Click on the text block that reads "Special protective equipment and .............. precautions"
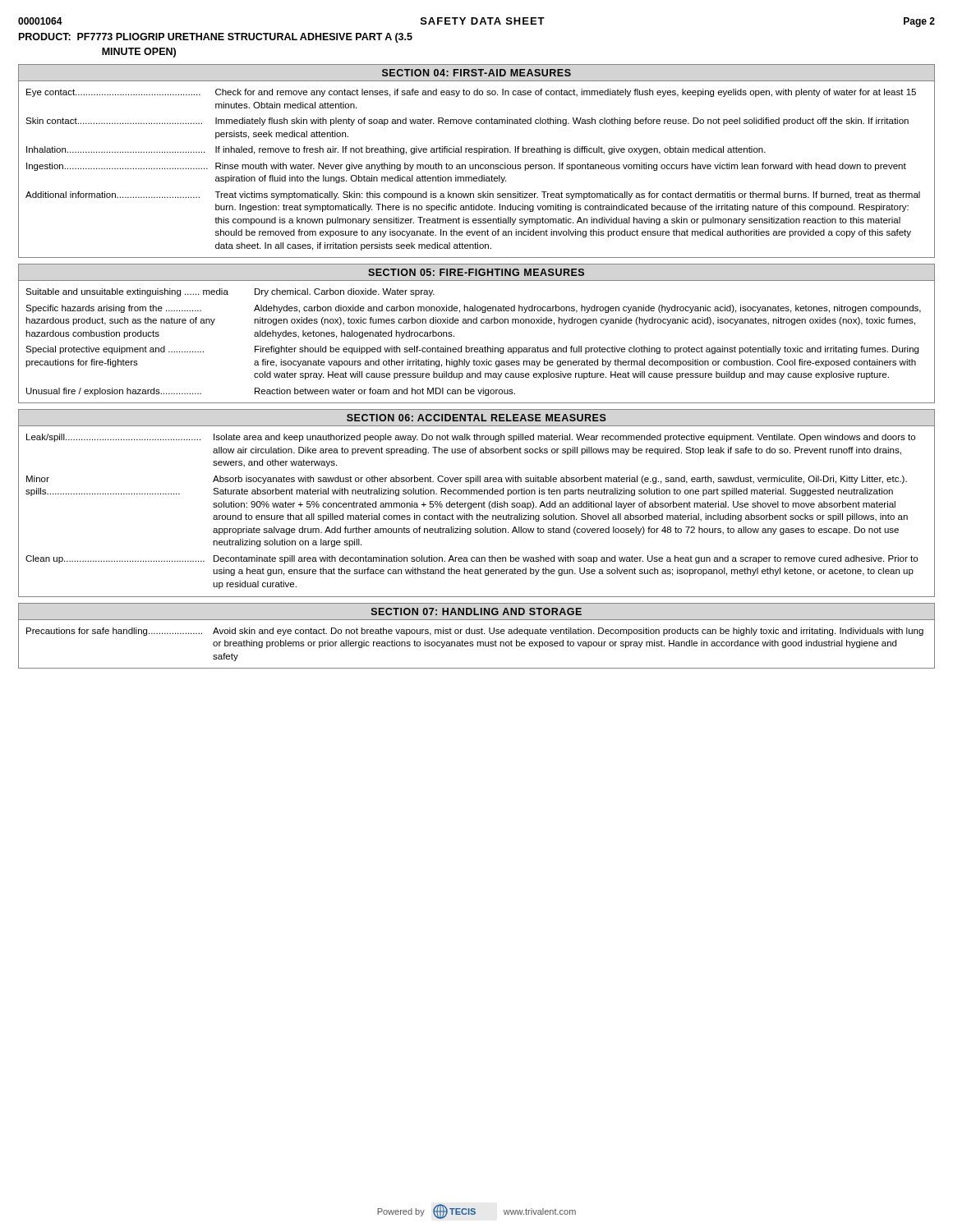 click(476, 363)
